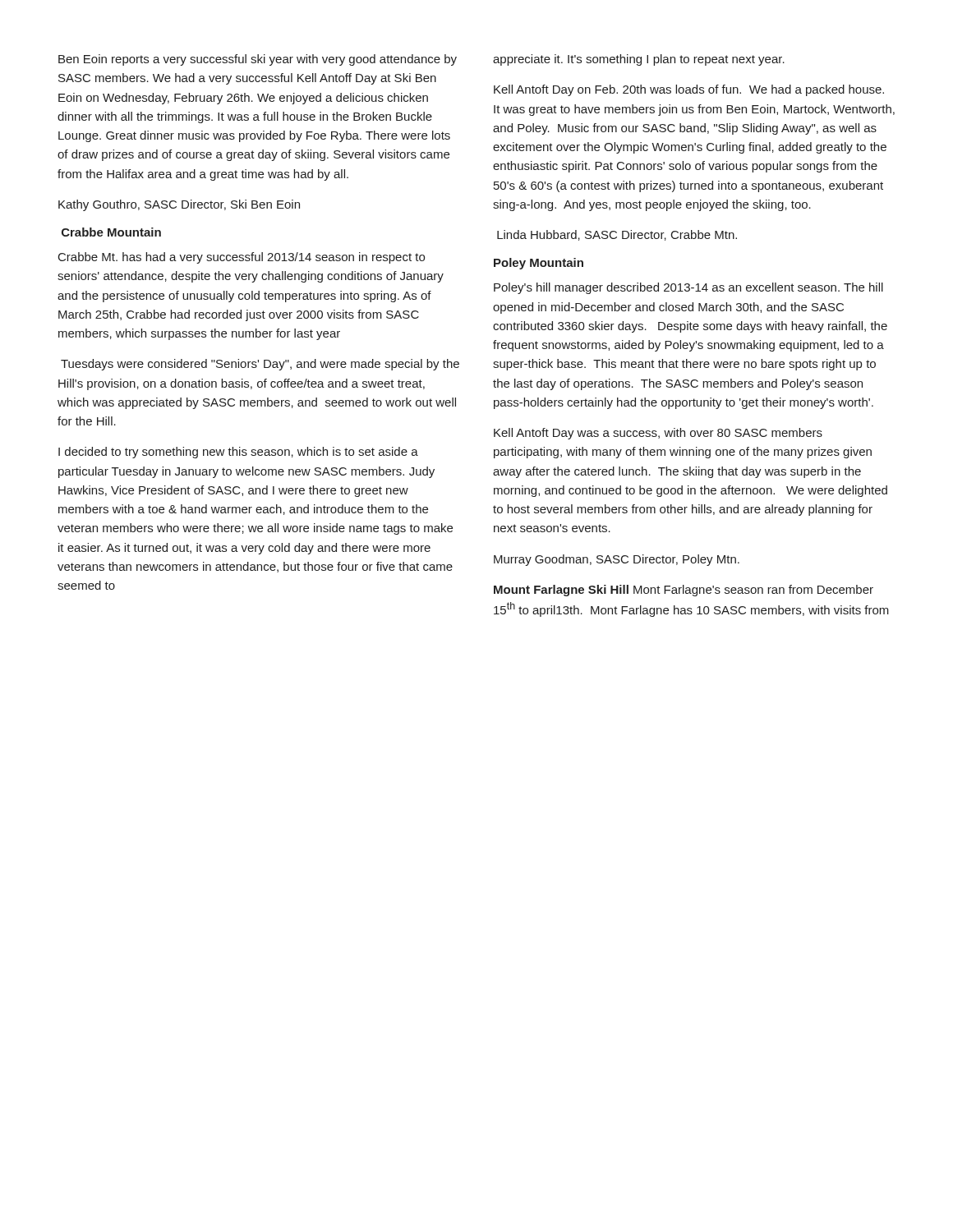Point to the region starting "Tuesdays were considered "Seniors' Day","
This screenshot has height=1232, width=953.
click(x=259, y=392)
